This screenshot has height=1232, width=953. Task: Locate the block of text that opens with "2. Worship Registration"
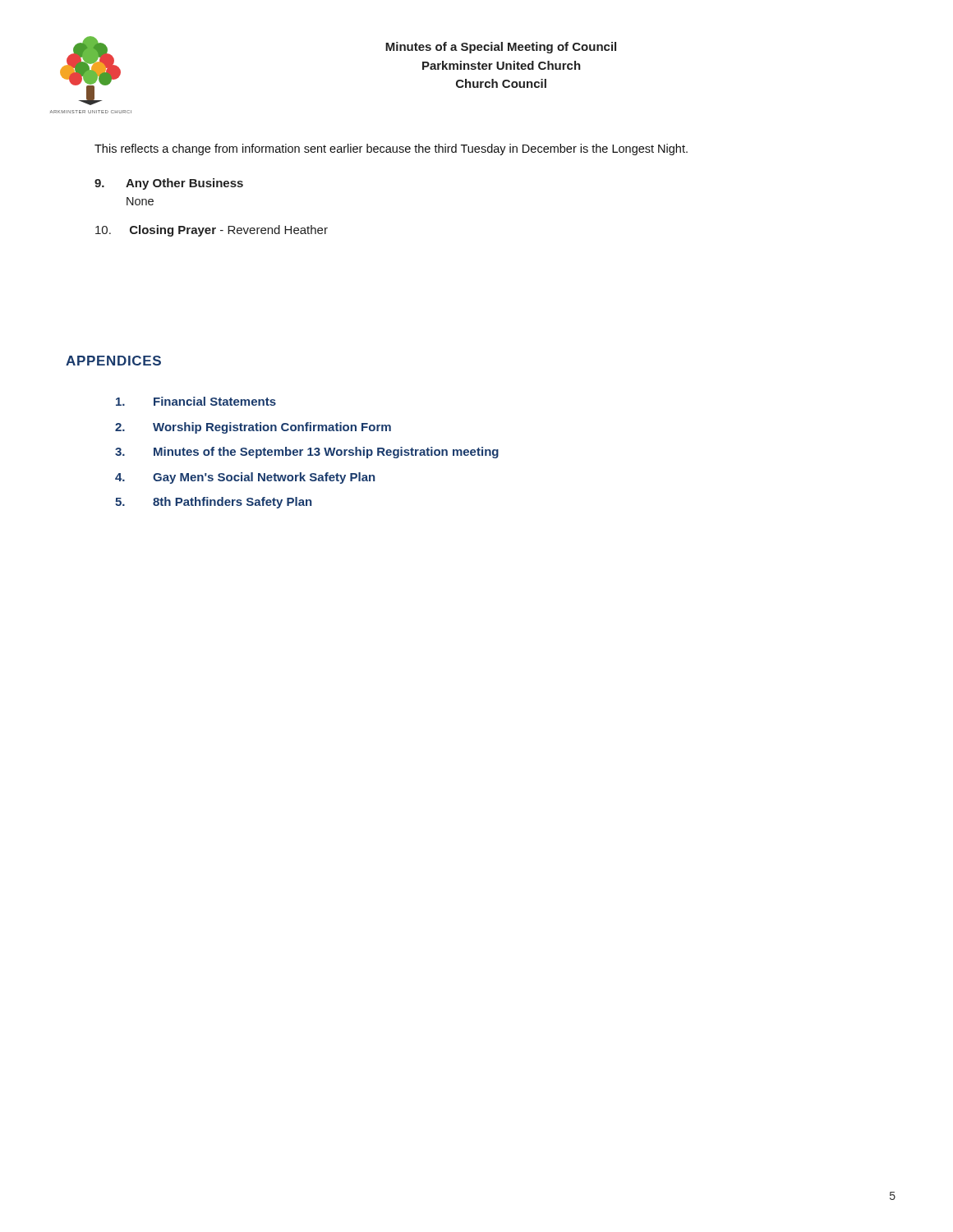253,427
